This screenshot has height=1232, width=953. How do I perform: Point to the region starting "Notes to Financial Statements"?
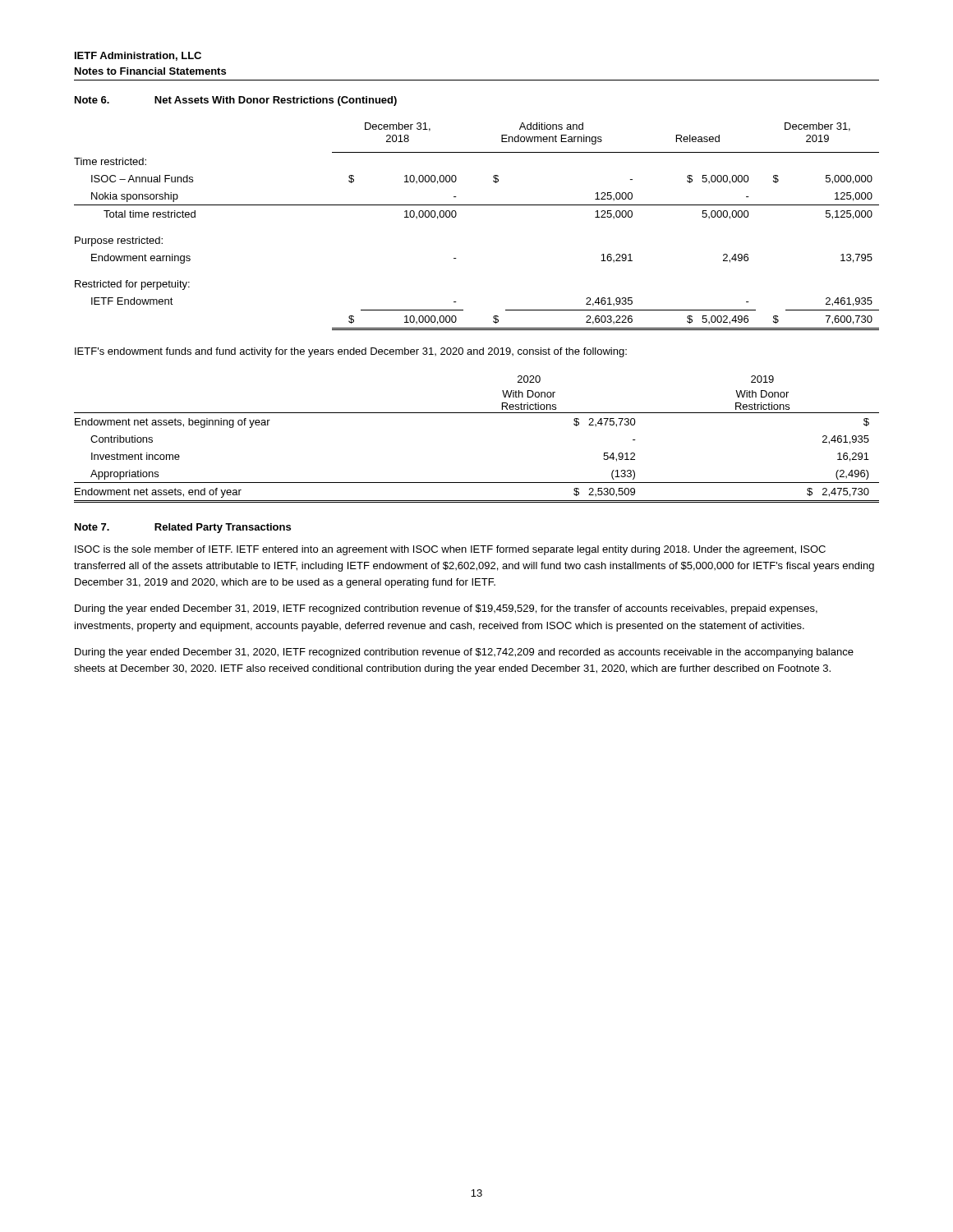150,71
